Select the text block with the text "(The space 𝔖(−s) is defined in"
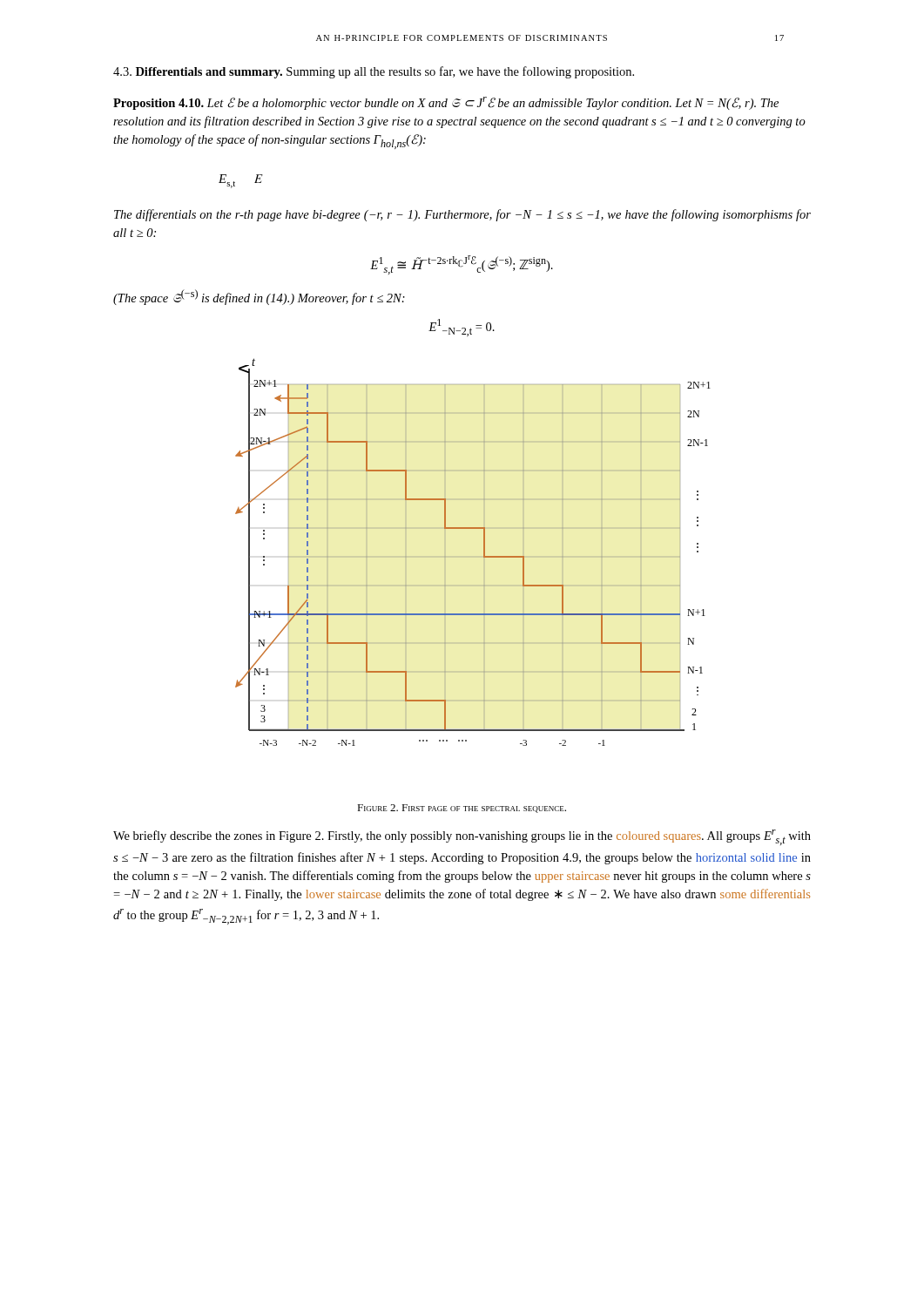Viewport: 924px width, 1307px height. (259, 296)
